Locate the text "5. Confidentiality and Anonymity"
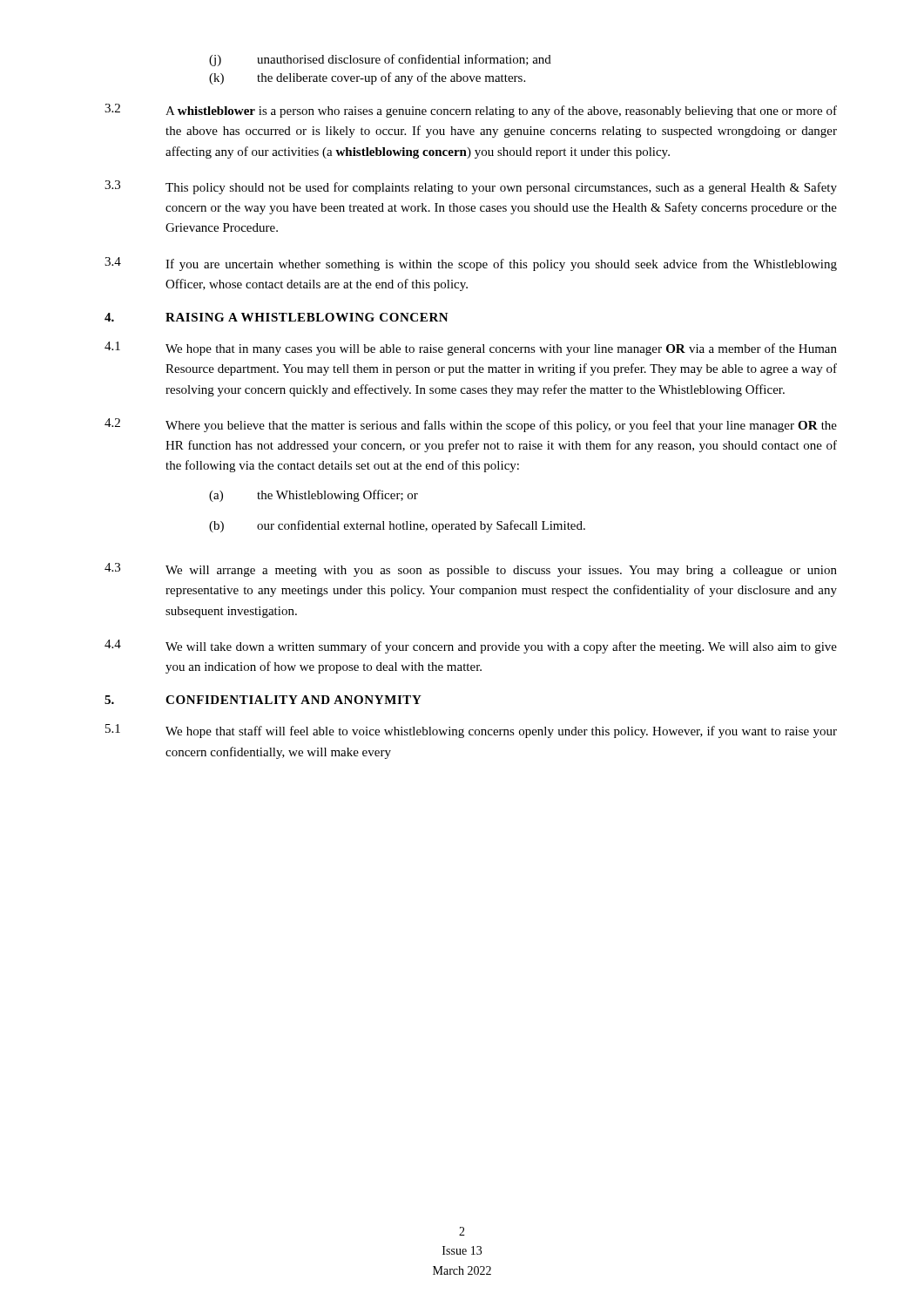This screenshot has width=924, height=1307. pos(263,700)
